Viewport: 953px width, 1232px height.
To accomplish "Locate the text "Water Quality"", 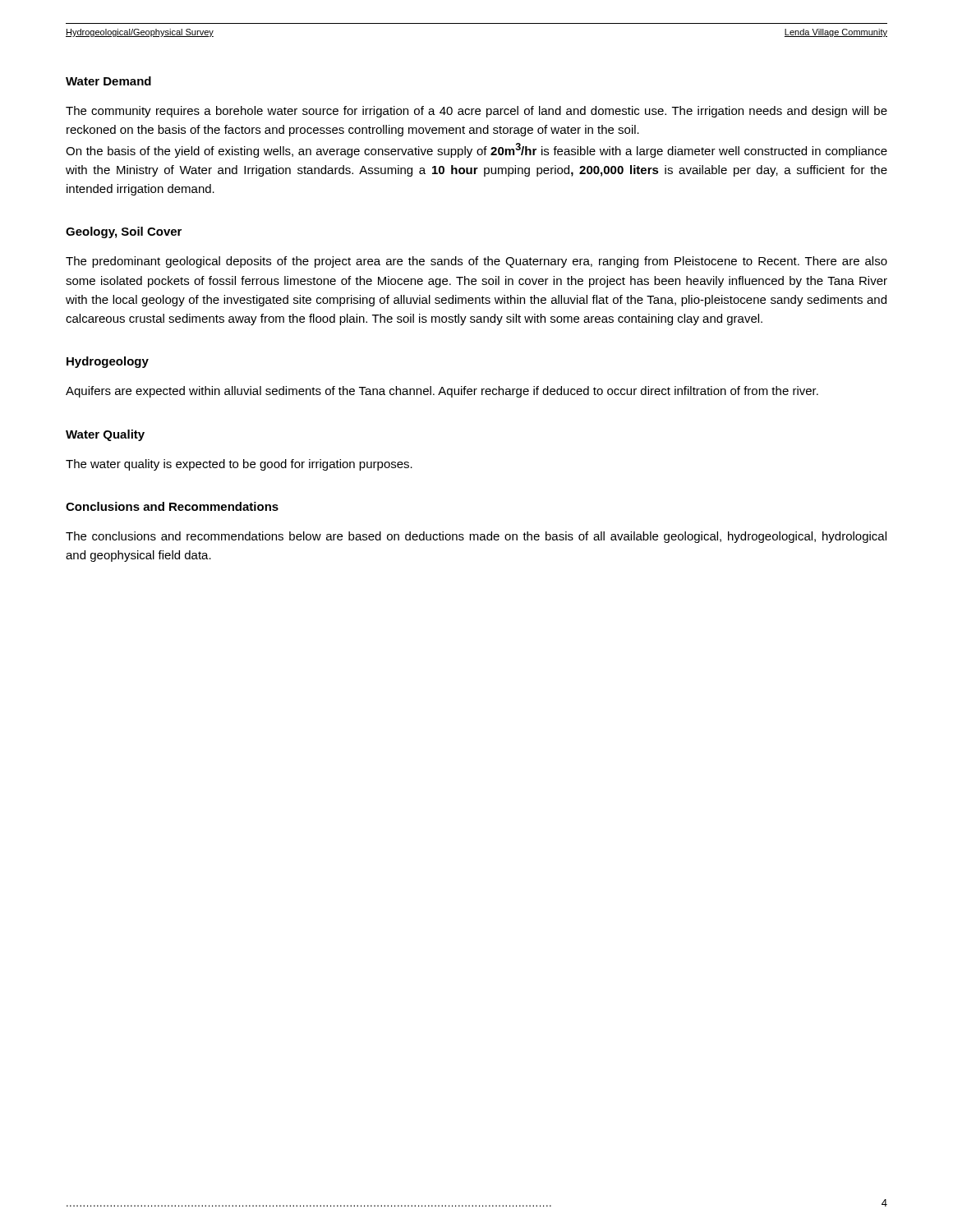I will 105,434.
